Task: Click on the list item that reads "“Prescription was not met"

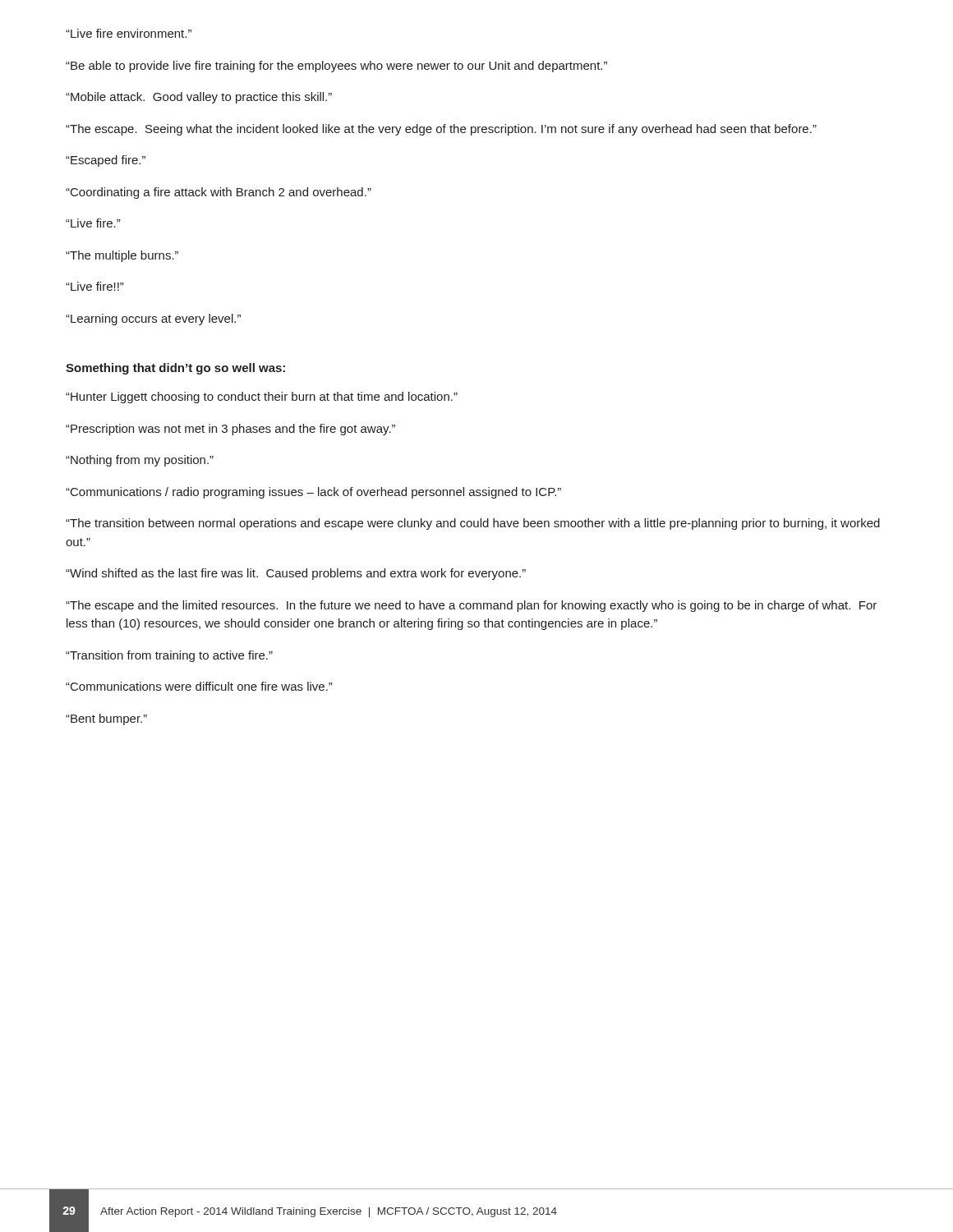Action: 231,428
